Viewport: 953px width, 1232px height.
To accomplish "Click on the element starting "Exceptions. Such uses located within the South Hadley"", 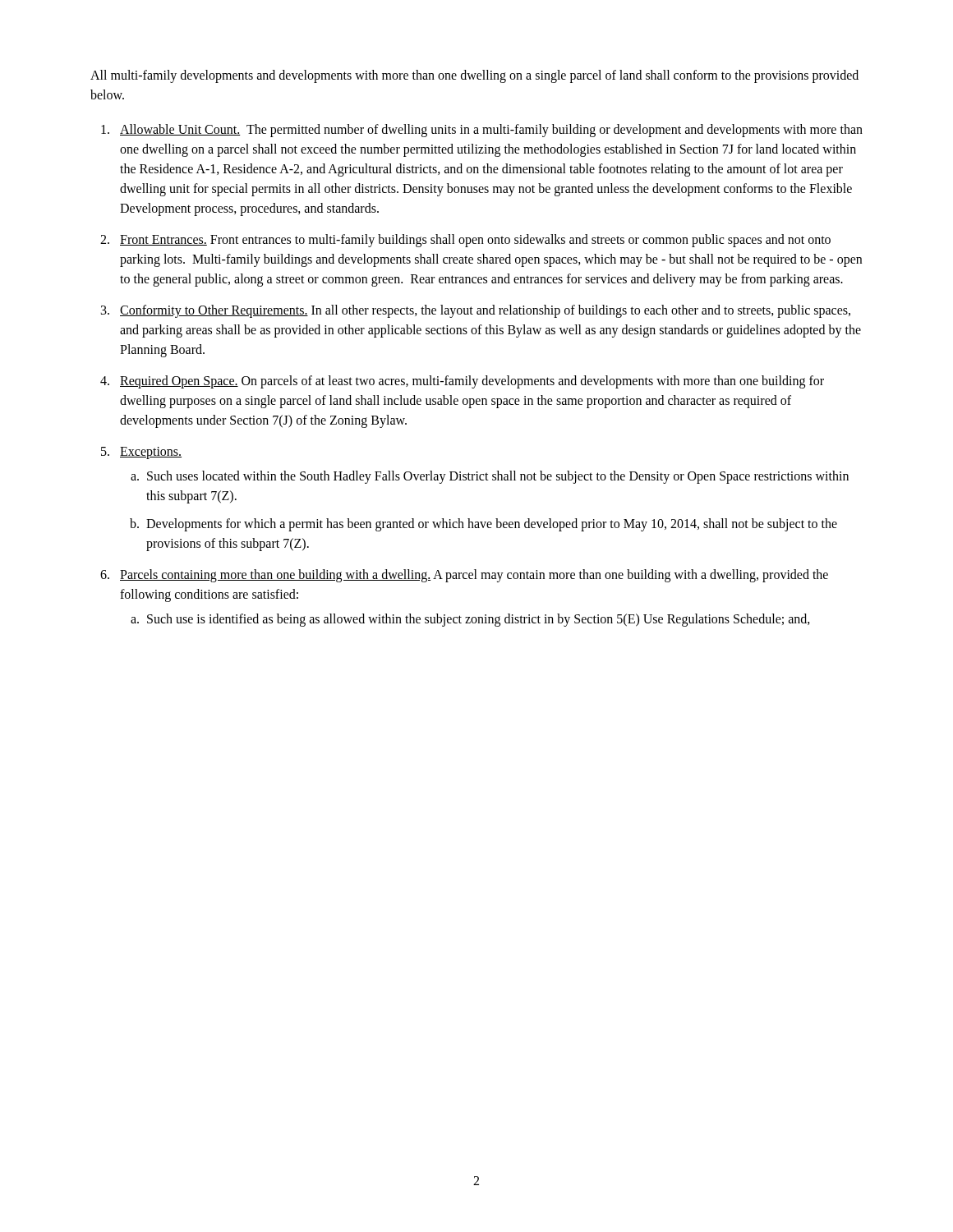I will pos(151,453).
